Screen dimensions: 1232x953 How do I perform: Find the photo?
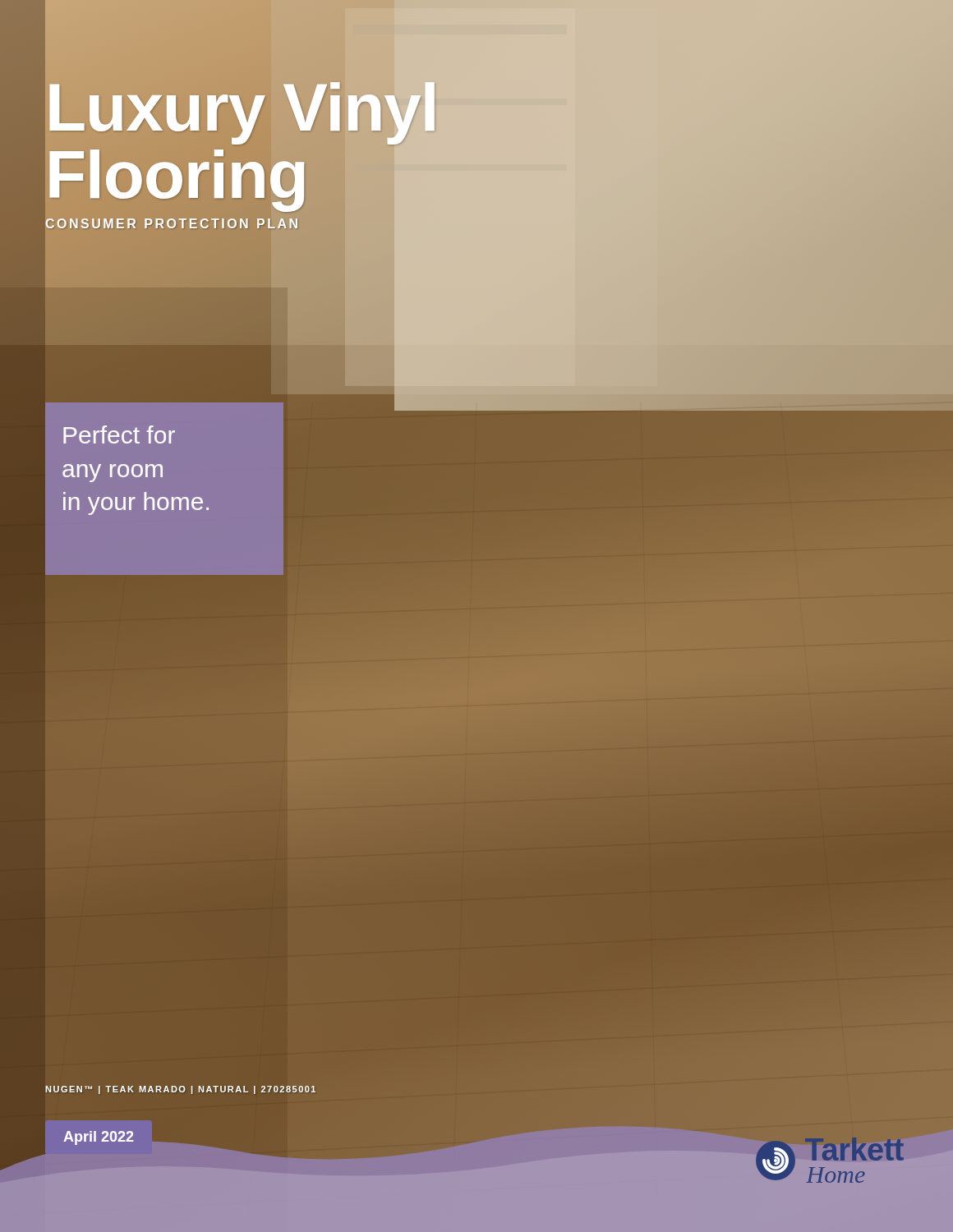[476, 616]
